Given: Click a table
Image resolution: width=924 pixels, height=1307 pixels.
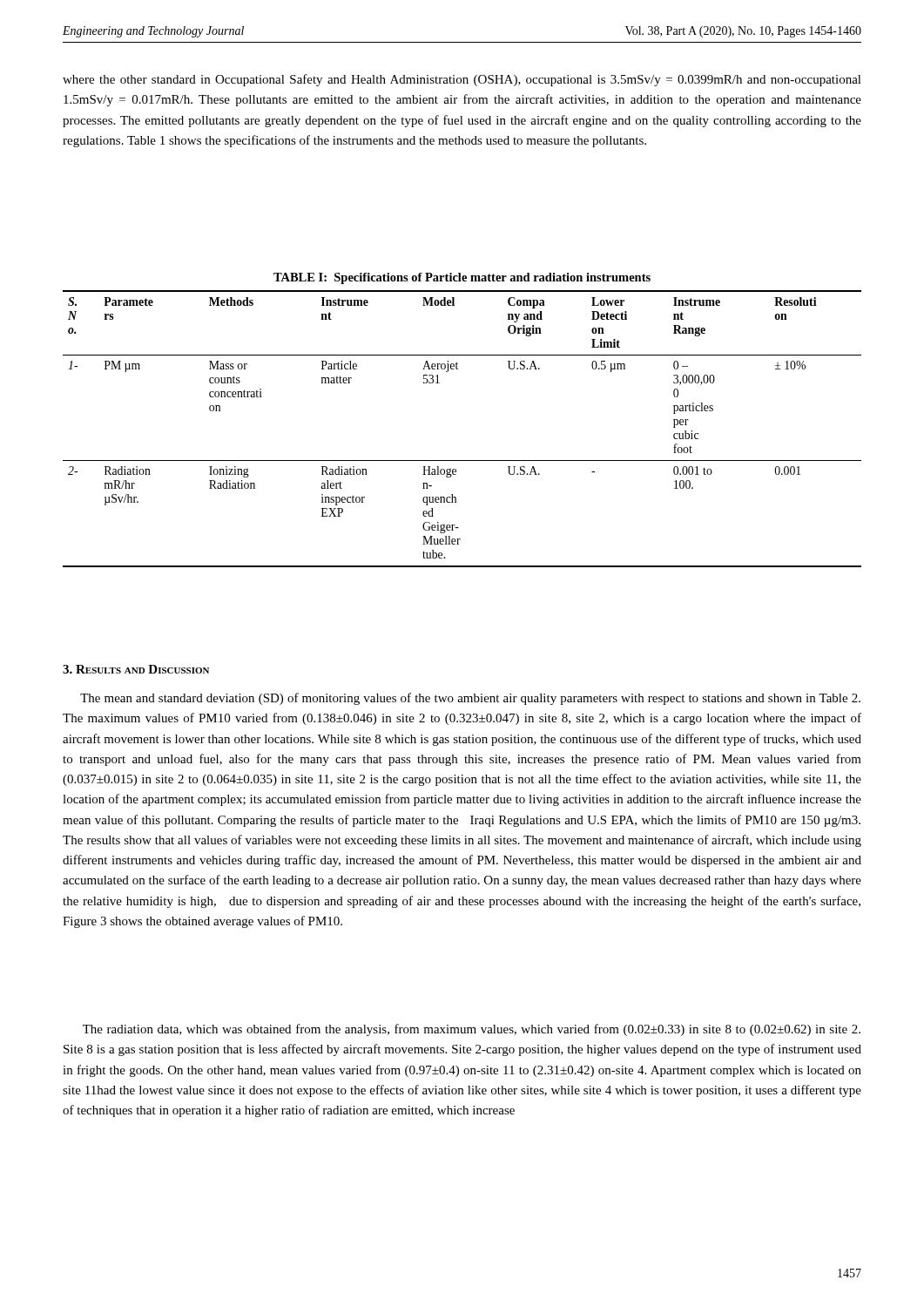Looking at the screenshot, I should click(x=462, y=429).
